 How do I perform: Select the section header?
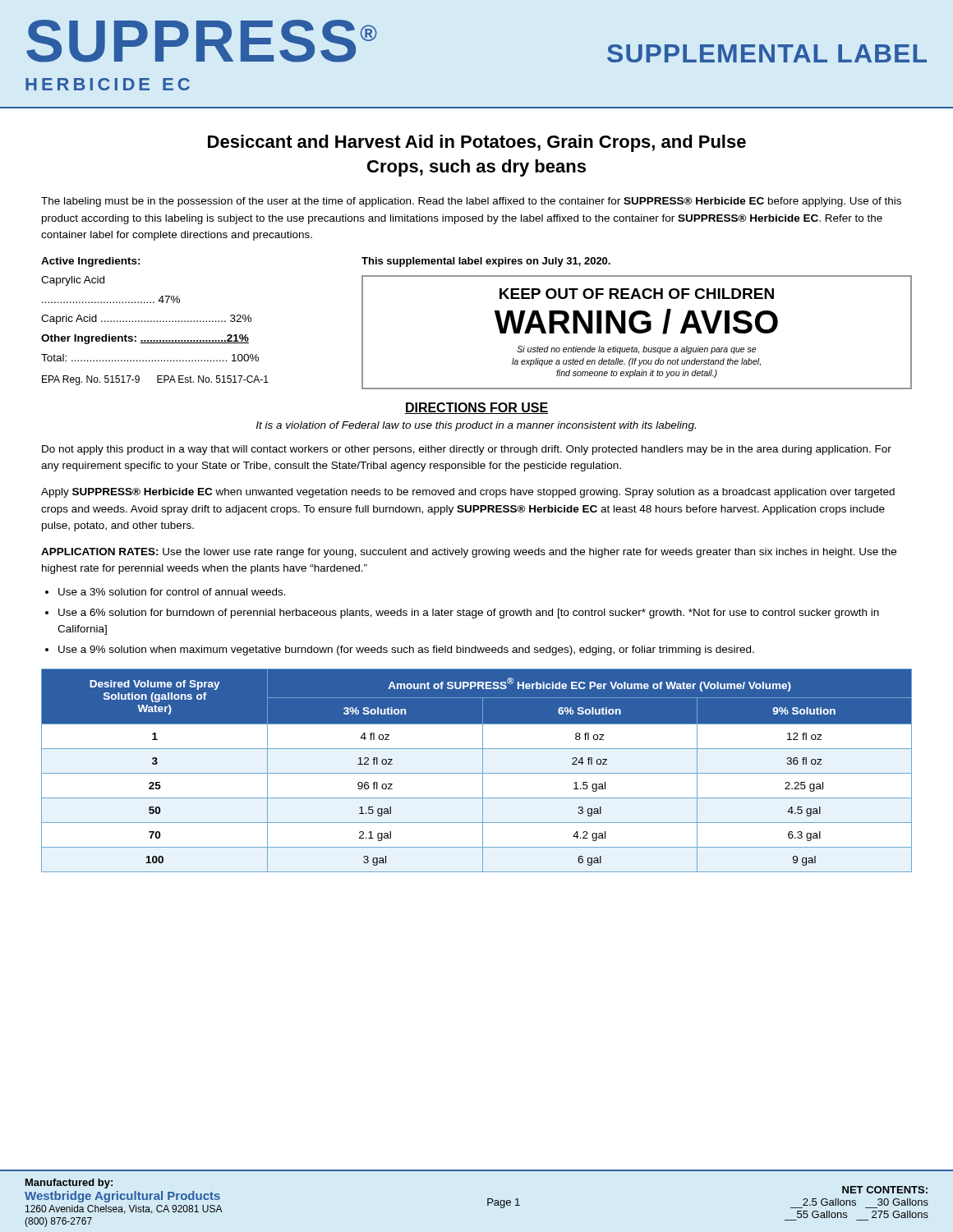click(x=476, y=408)
